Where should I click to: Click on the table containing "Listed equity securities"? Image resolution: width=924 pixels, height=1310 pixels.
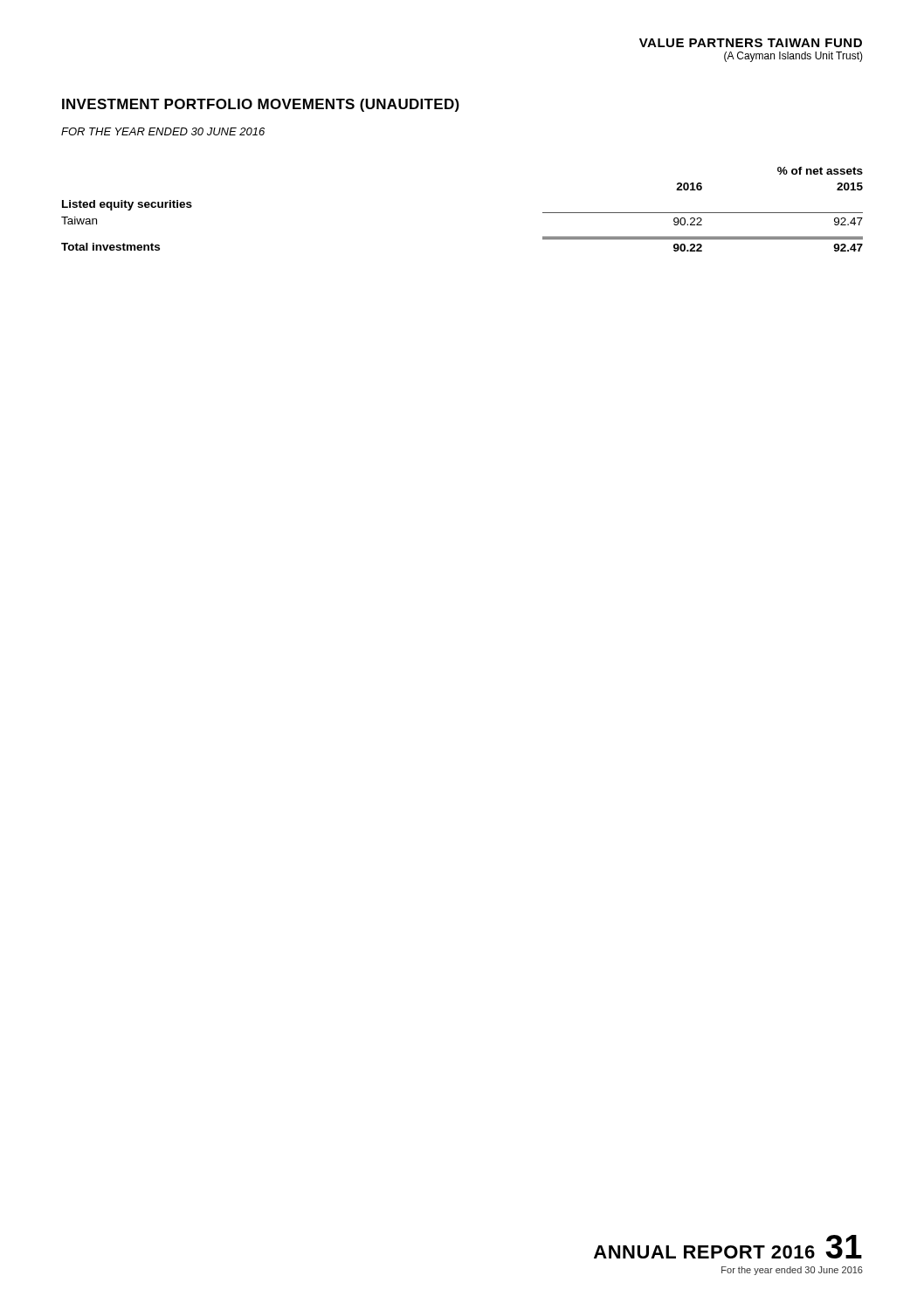click(462, 208)
